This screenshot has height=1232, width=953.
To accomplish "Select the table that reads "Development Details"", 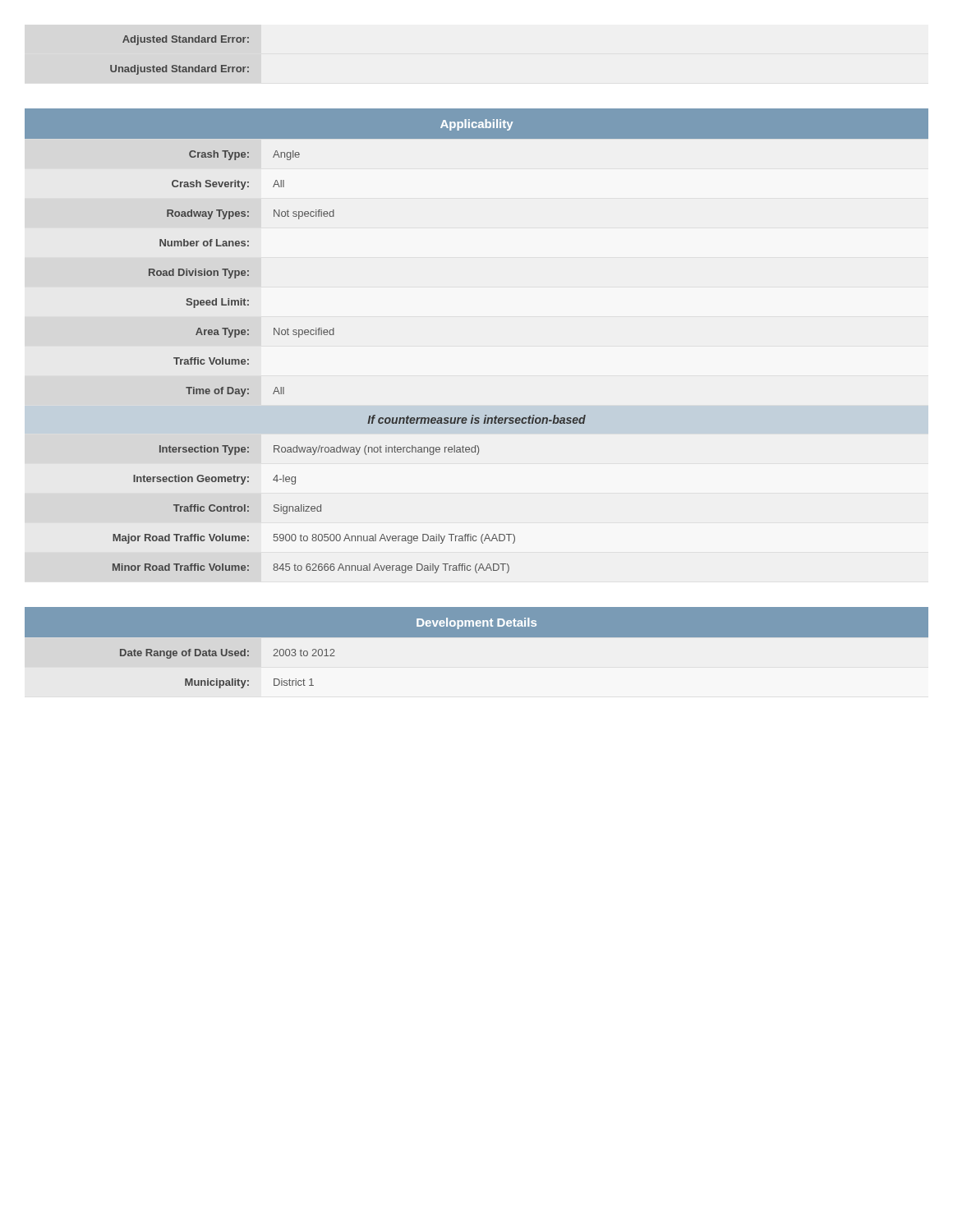I will 476,652.
